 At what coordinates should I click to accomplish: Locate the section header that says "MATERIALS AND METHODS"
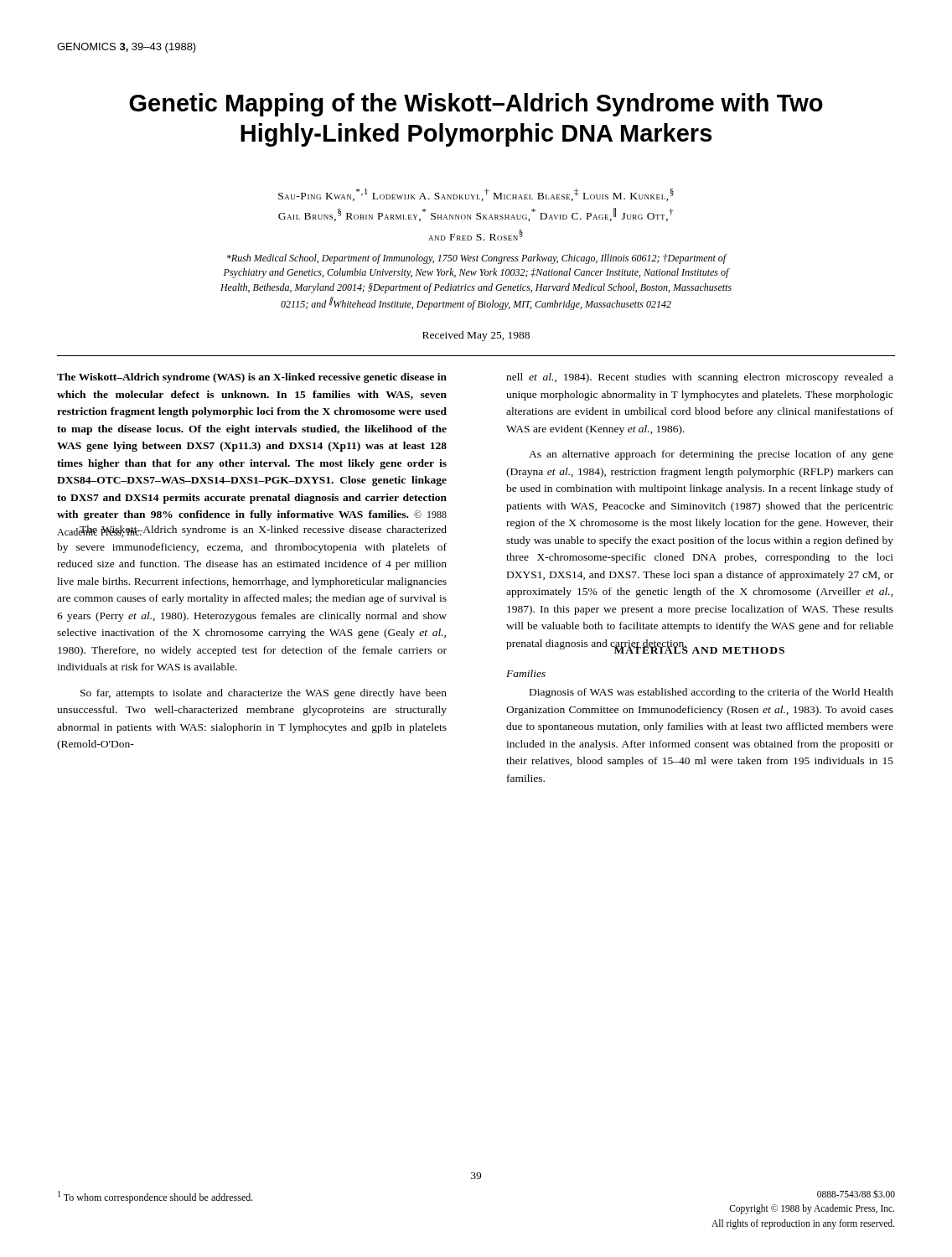[700, 650]
